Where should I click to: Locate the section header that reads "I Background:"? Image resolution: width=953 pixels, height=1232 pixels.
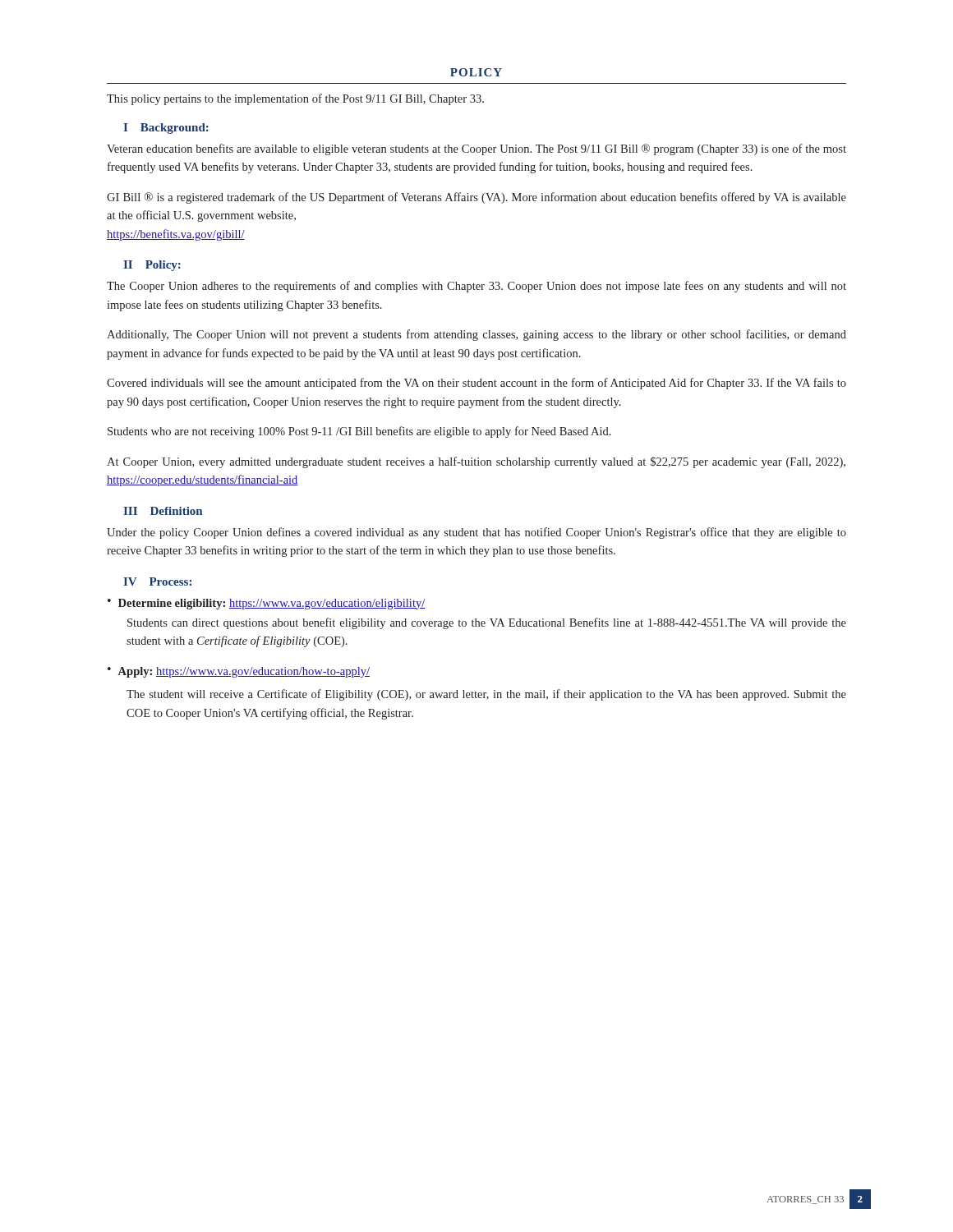(166, 127)
